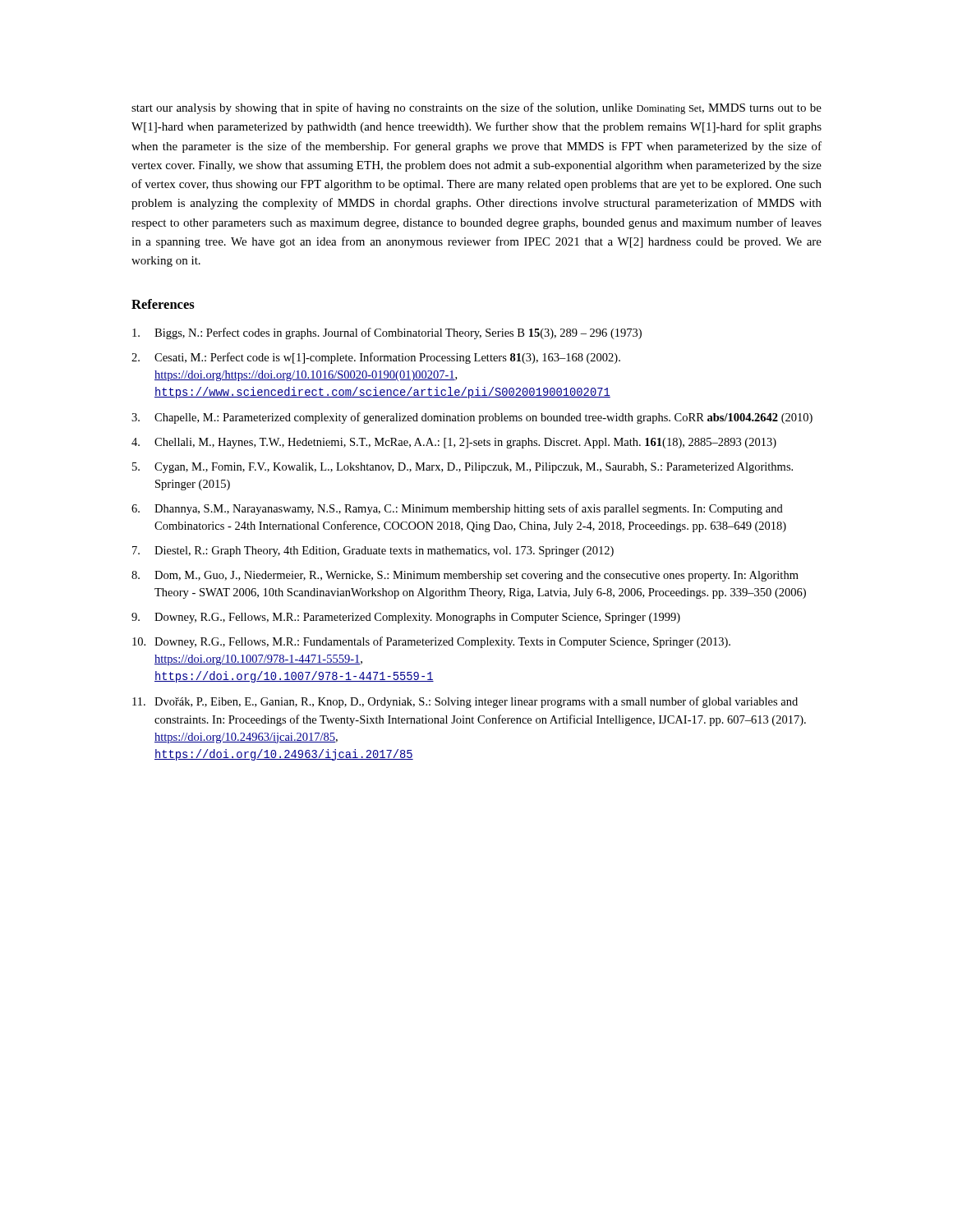Select the passage starting "Biggs, N.: Perfect codes in"

[476, 333]
